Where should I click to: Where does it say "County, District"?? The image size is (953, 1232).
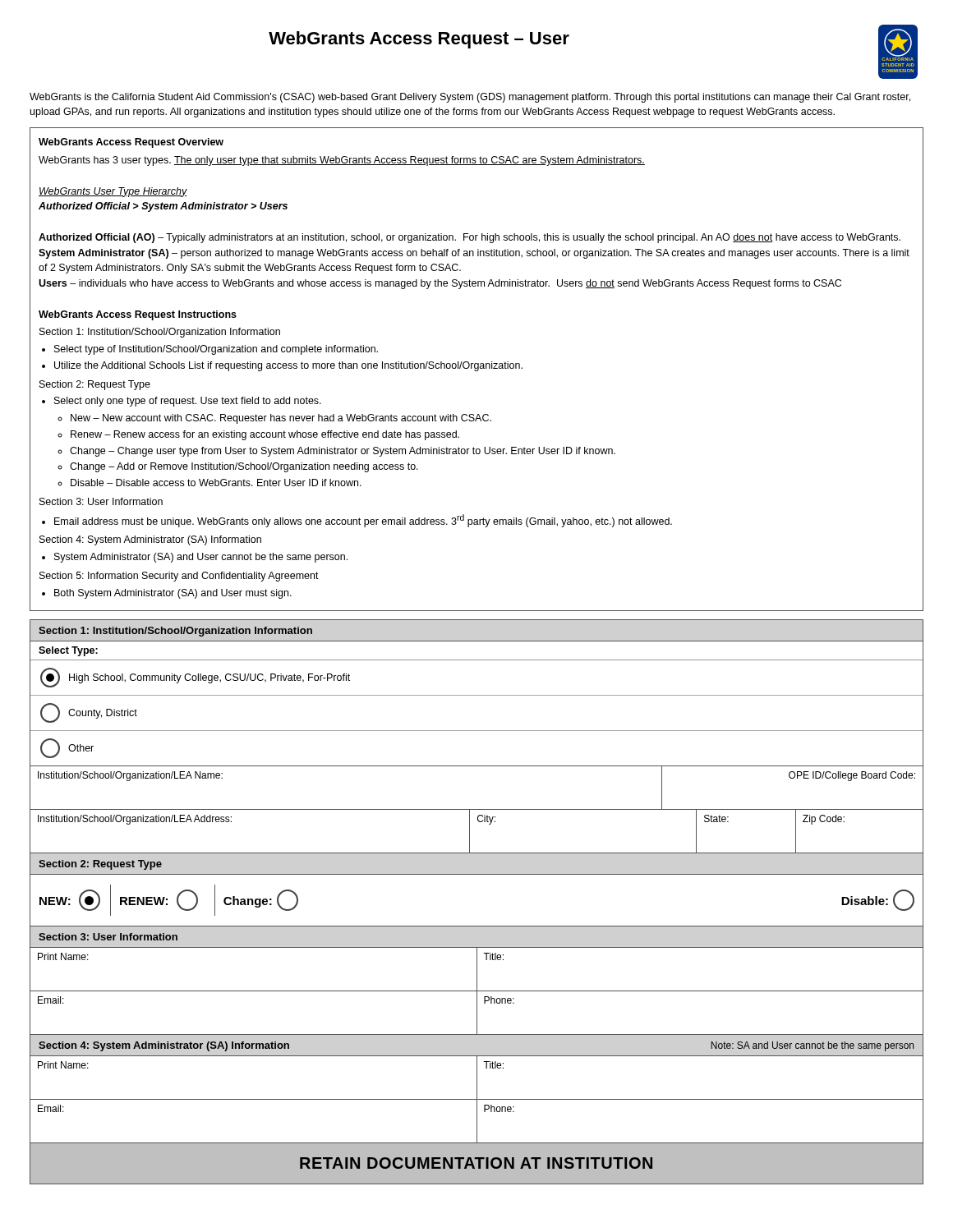103,713
